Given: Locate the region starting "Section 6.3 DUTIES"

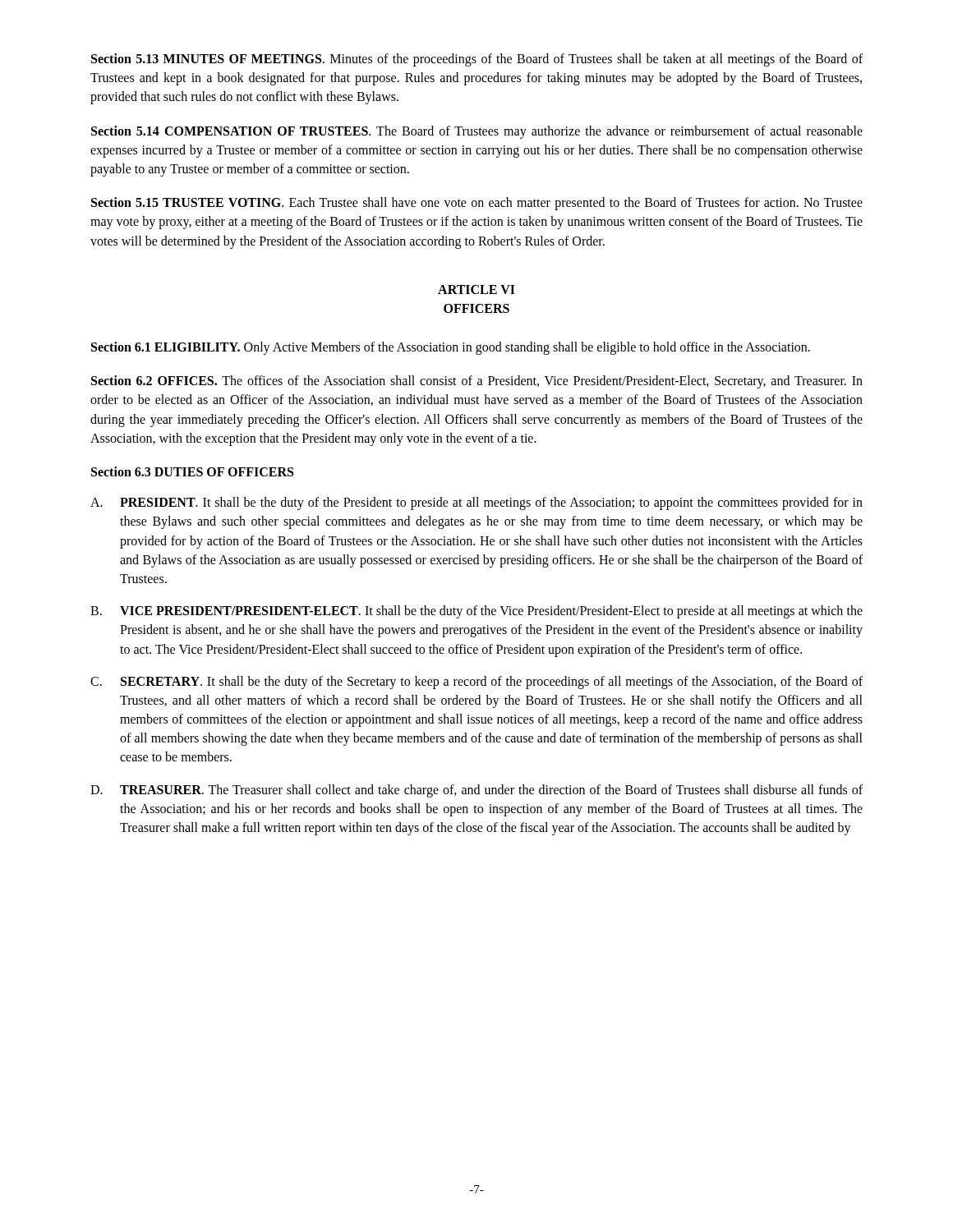Looking at the screenshot, I should coord(192,472).
